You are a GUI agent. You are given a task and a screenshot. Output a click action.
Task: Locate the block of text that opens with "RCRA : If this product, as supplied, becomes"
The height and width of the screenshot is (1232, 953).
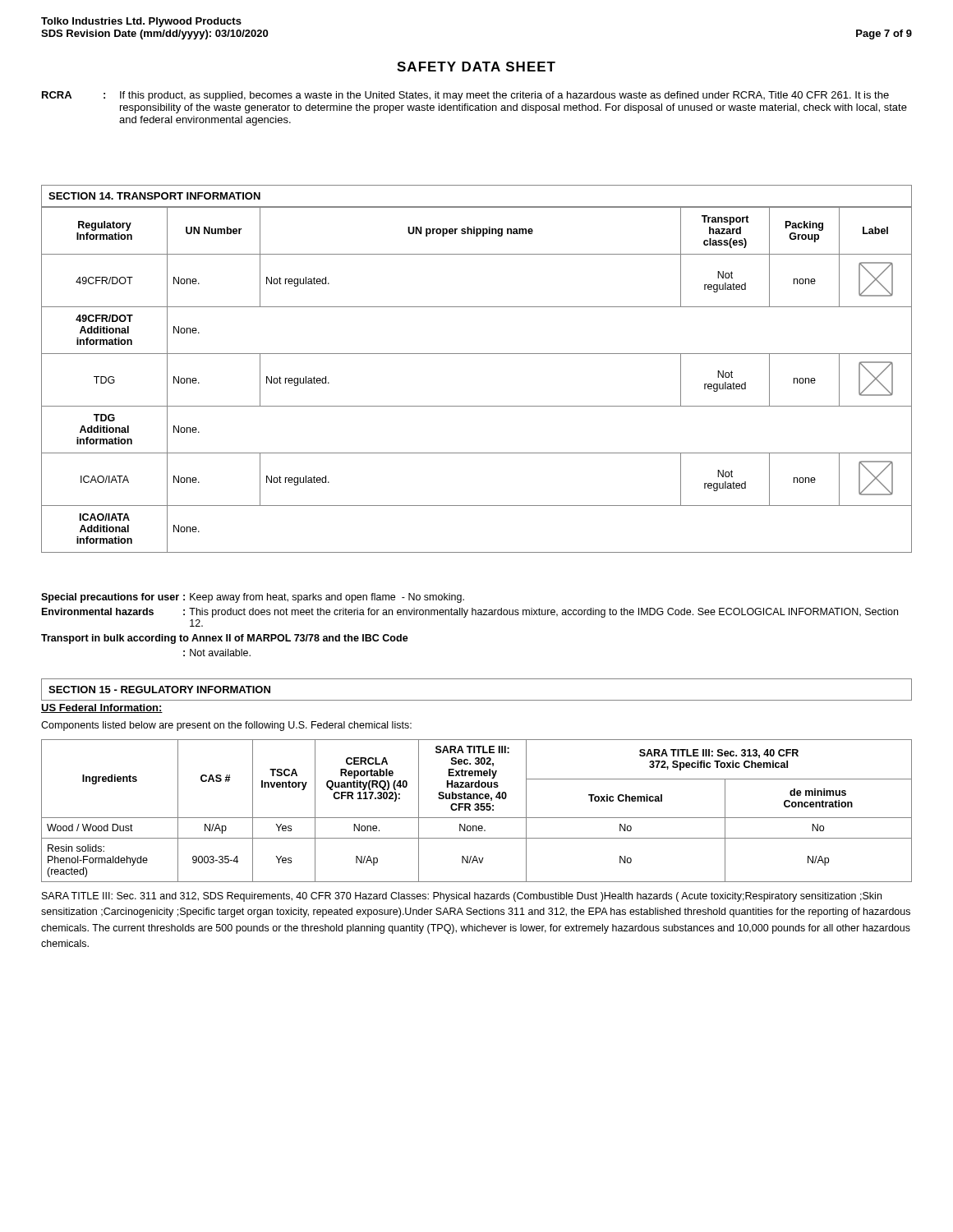click(476, 107)
